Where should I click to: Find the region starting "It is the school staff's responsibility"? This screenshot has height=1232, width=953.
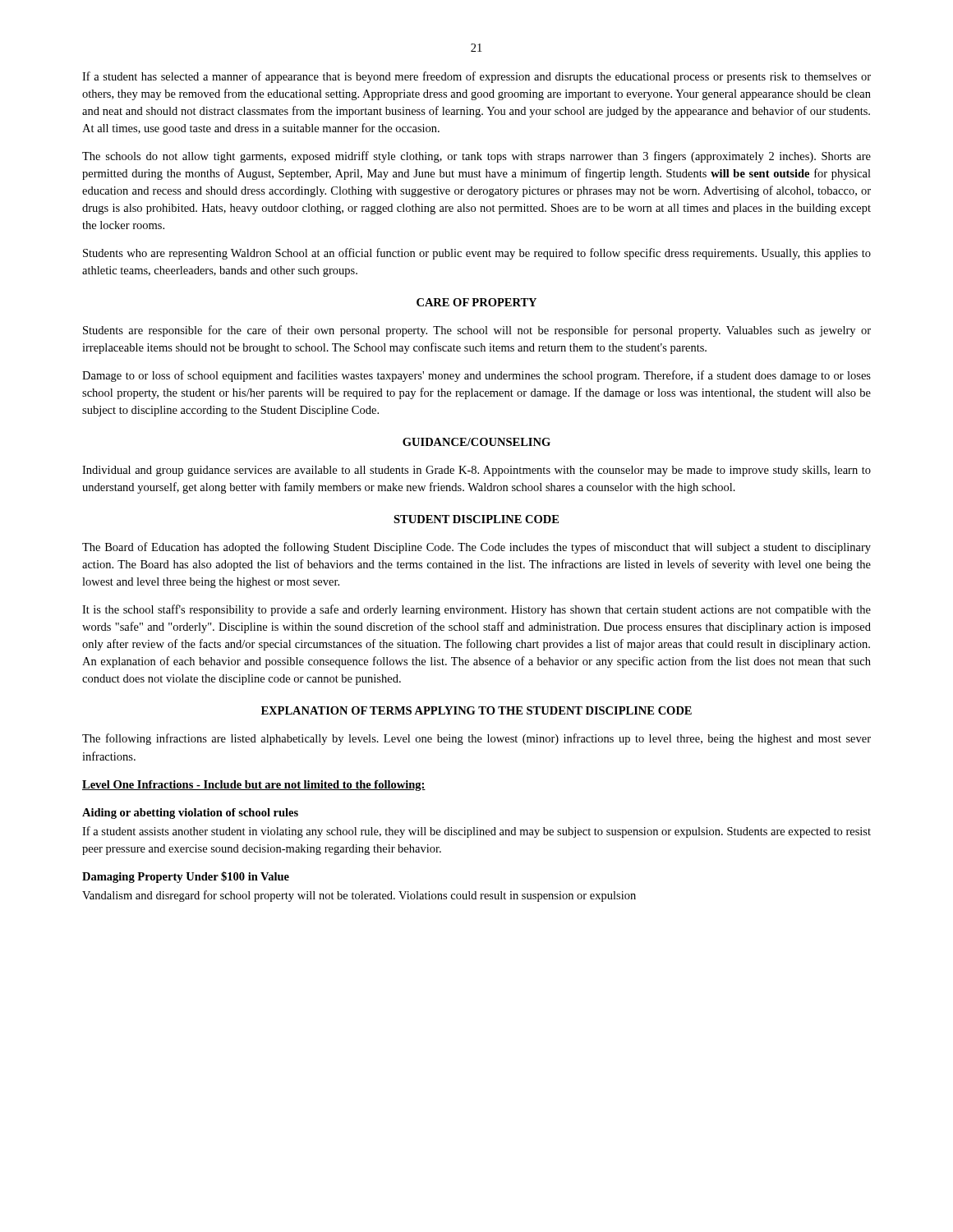point(476,645)
